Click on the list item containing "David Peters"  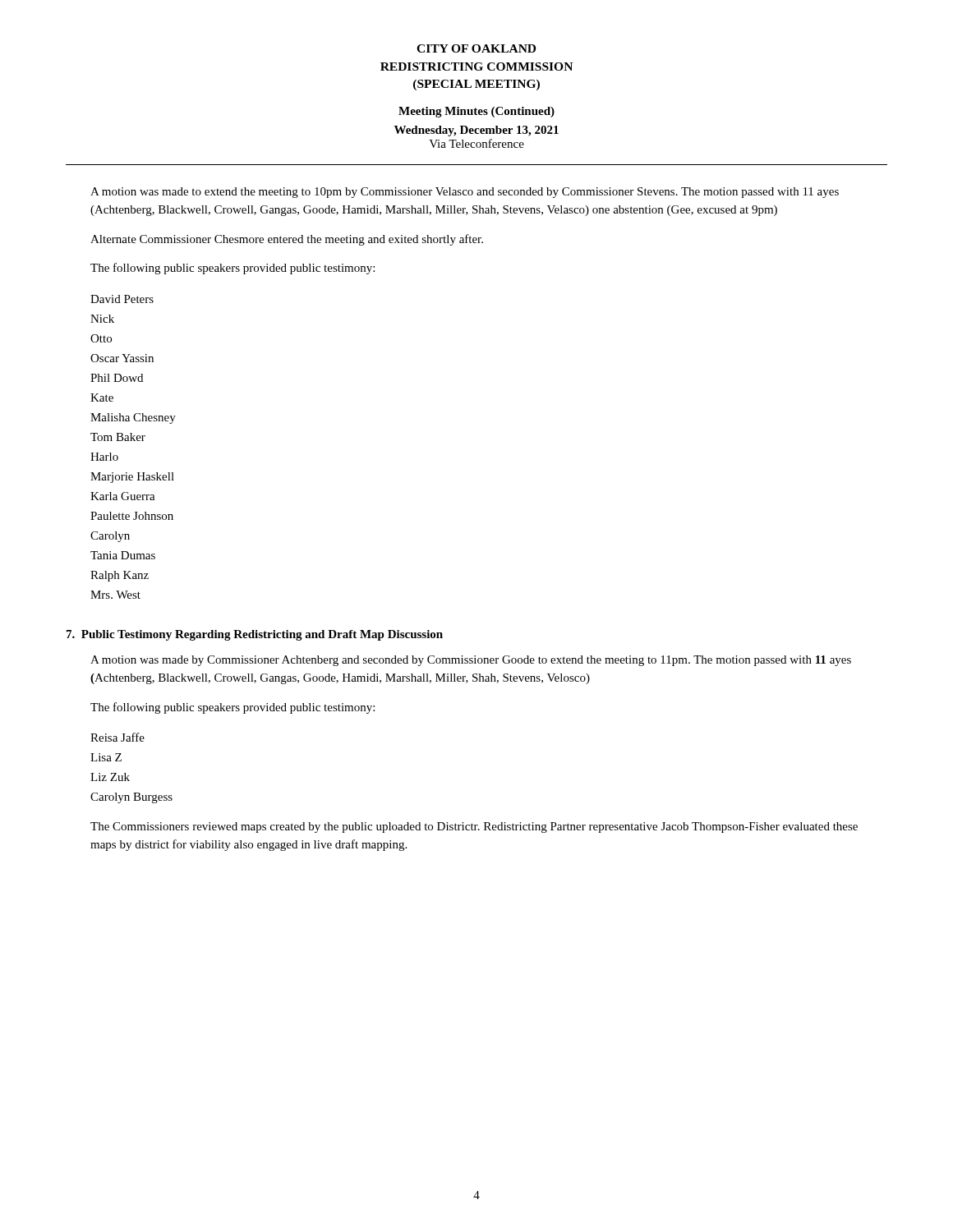tap(122, 299)
